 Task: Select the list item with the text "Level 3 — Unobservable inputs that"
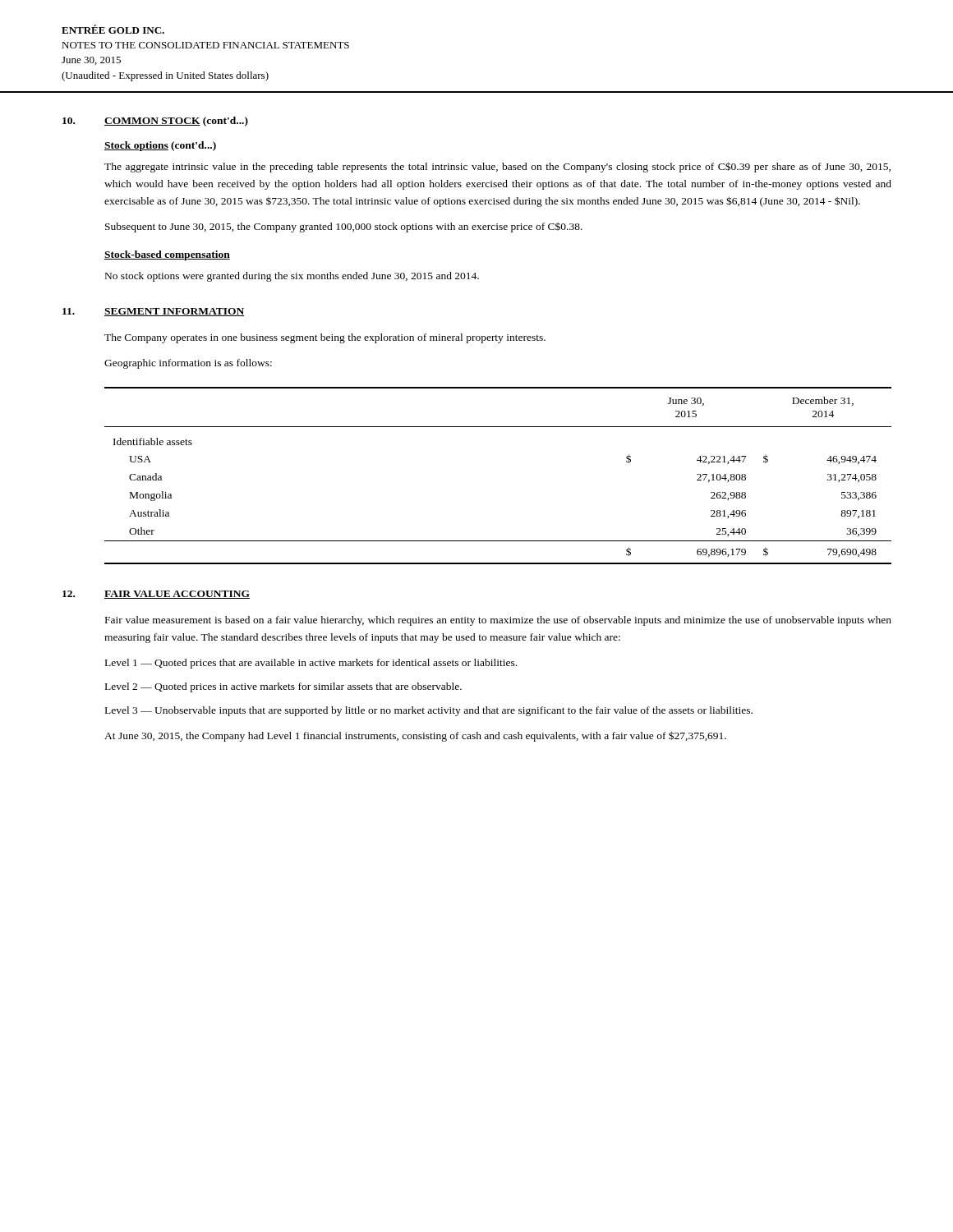[429, 710]
